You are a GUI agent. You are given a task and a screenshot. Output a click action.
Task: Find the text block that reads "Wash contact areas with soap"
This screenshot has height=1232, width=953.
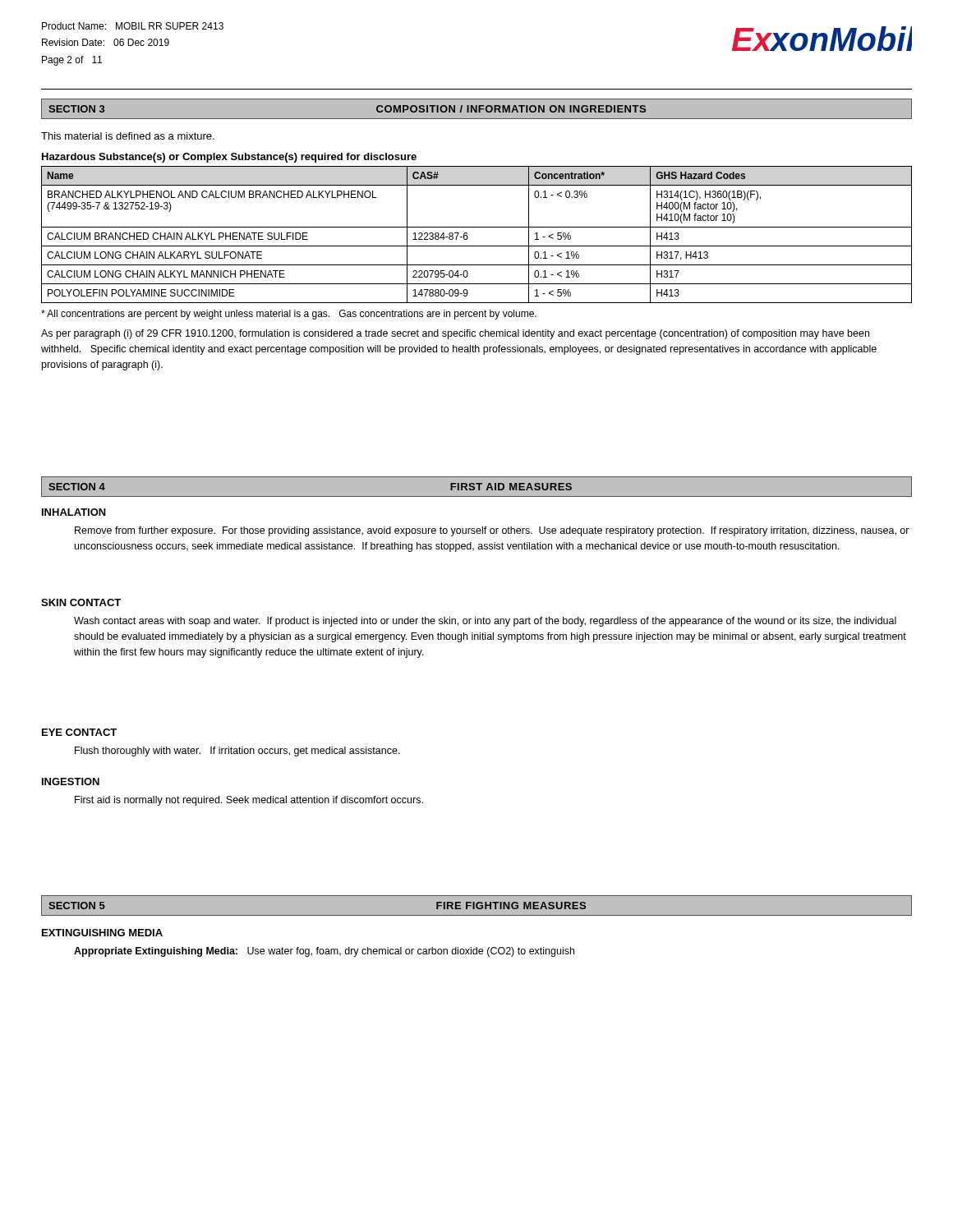490,636
